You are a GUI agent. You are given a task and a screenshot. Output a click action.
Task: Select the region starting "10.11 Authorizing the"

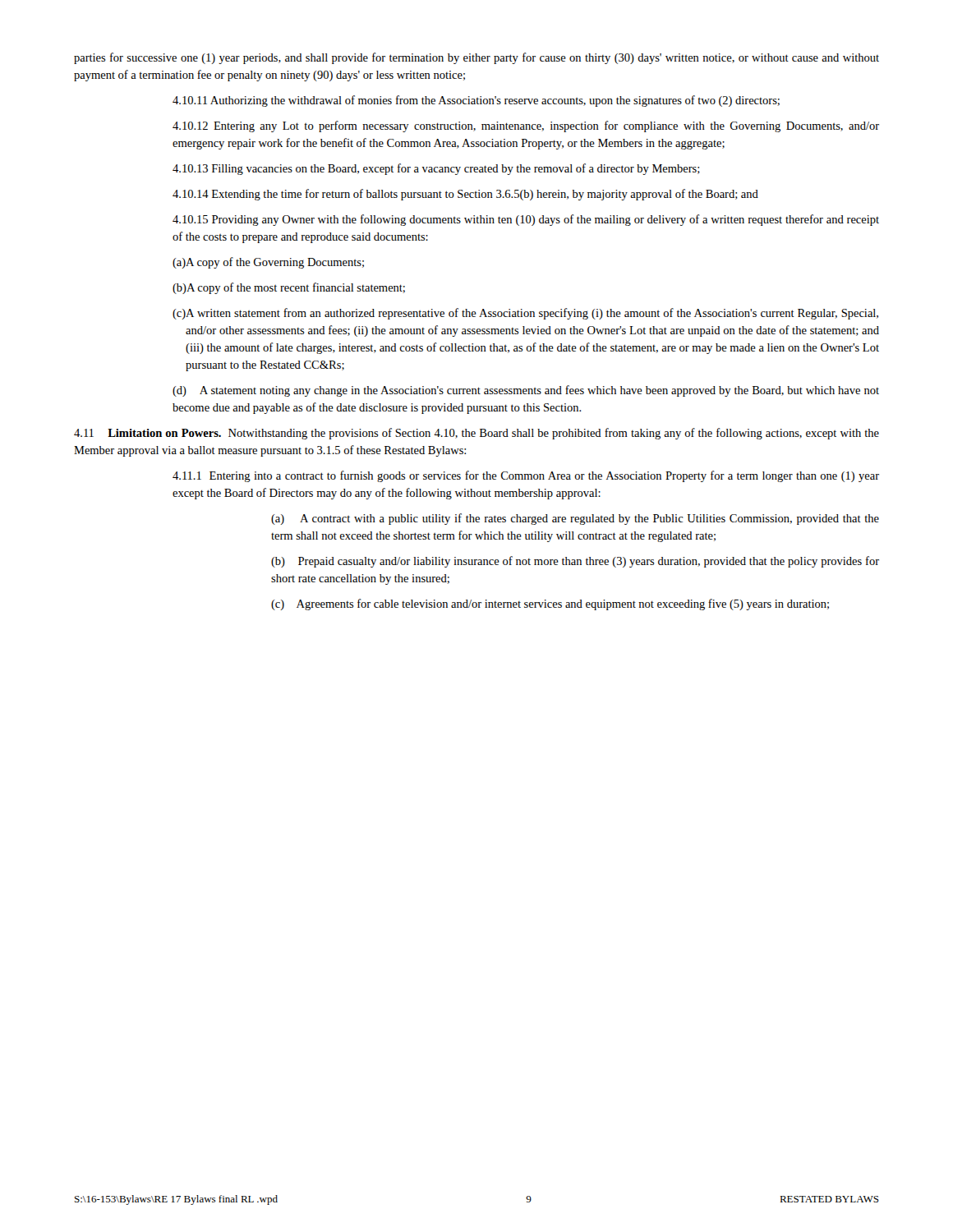[526, 101]
